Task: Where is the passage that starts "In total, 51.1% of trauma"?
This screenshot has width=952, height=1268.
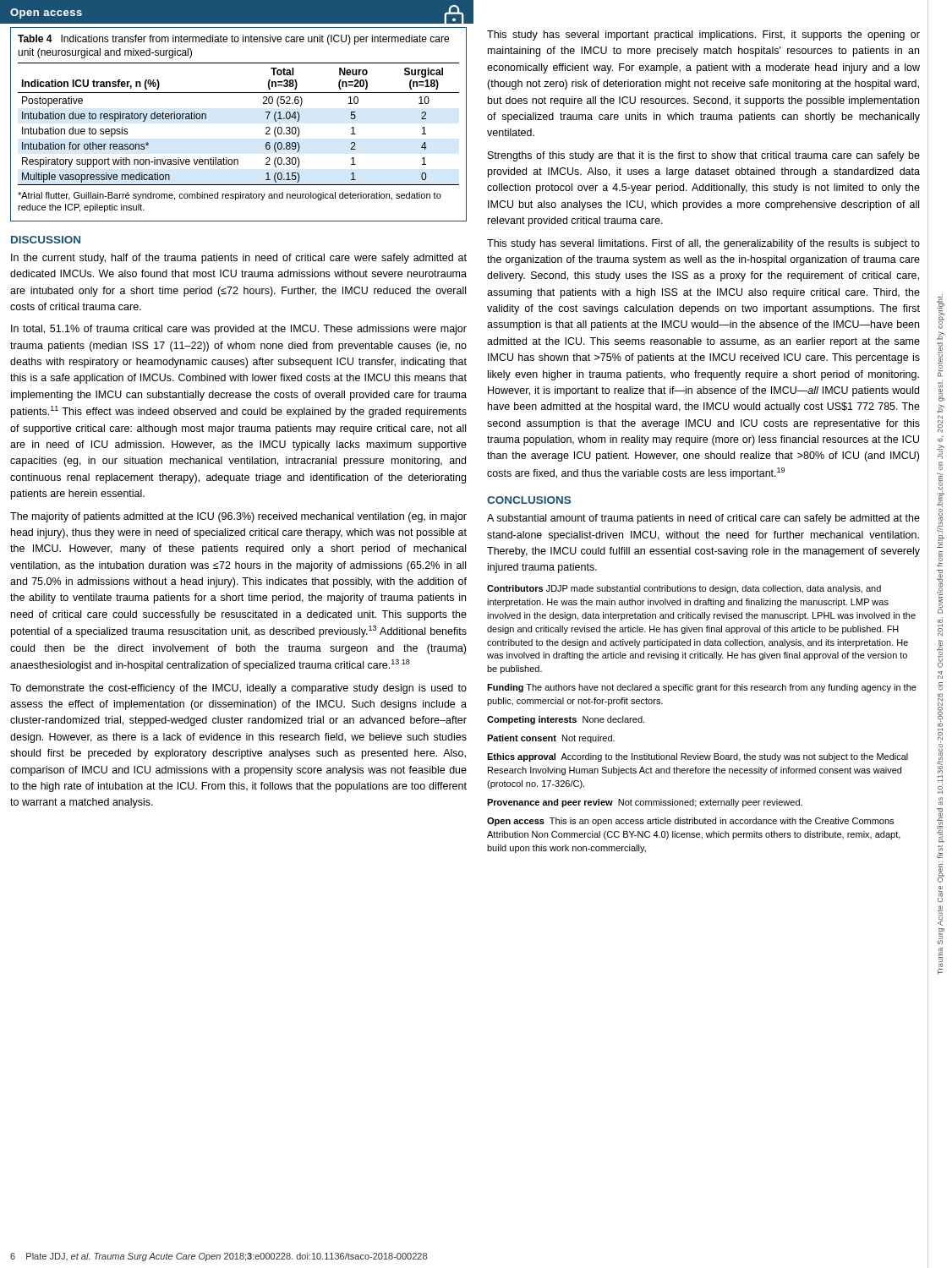Action: 238,411
